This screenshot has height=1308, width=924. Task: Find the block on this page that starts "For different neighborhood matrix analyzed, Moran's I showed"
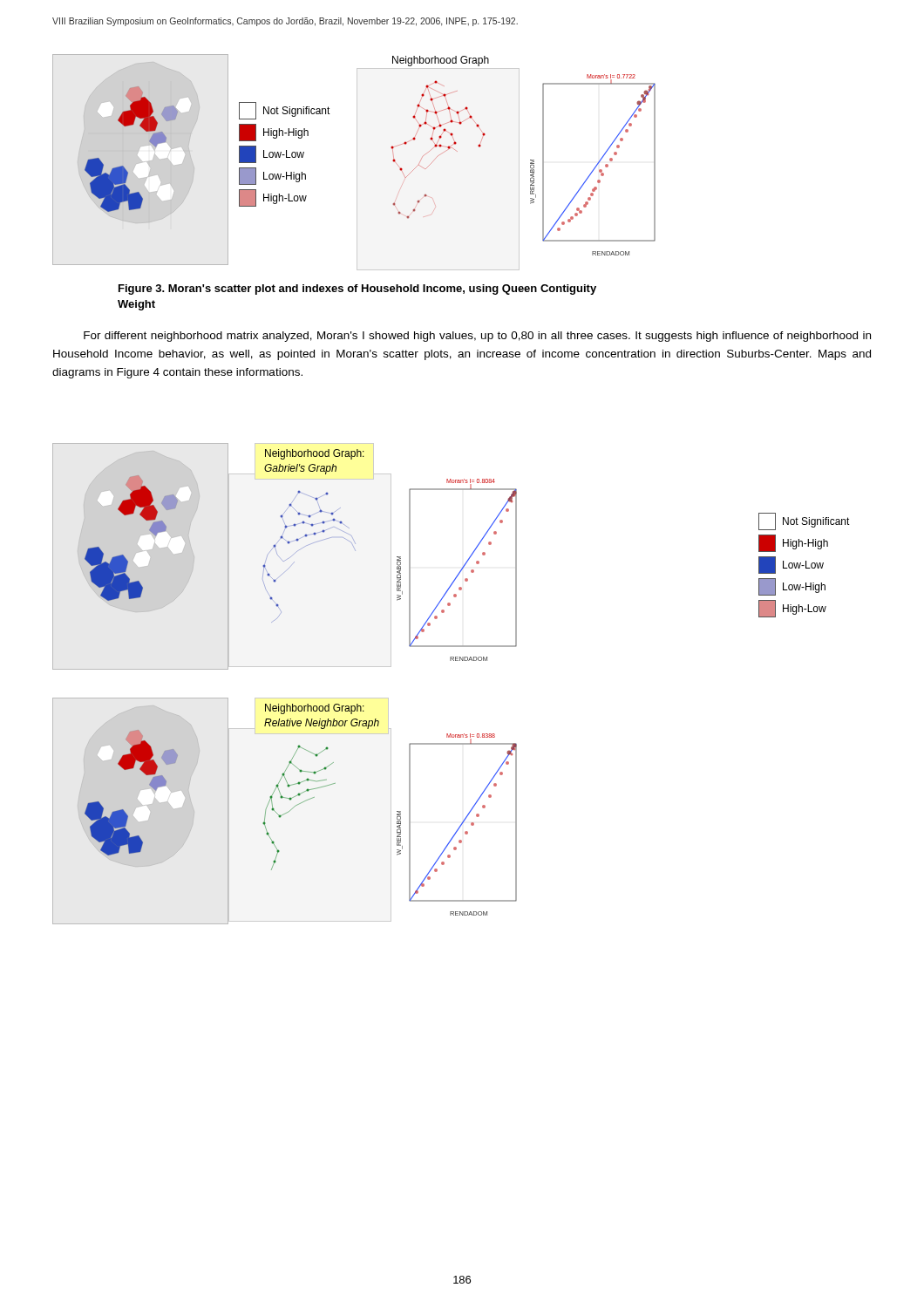[462, 353]
